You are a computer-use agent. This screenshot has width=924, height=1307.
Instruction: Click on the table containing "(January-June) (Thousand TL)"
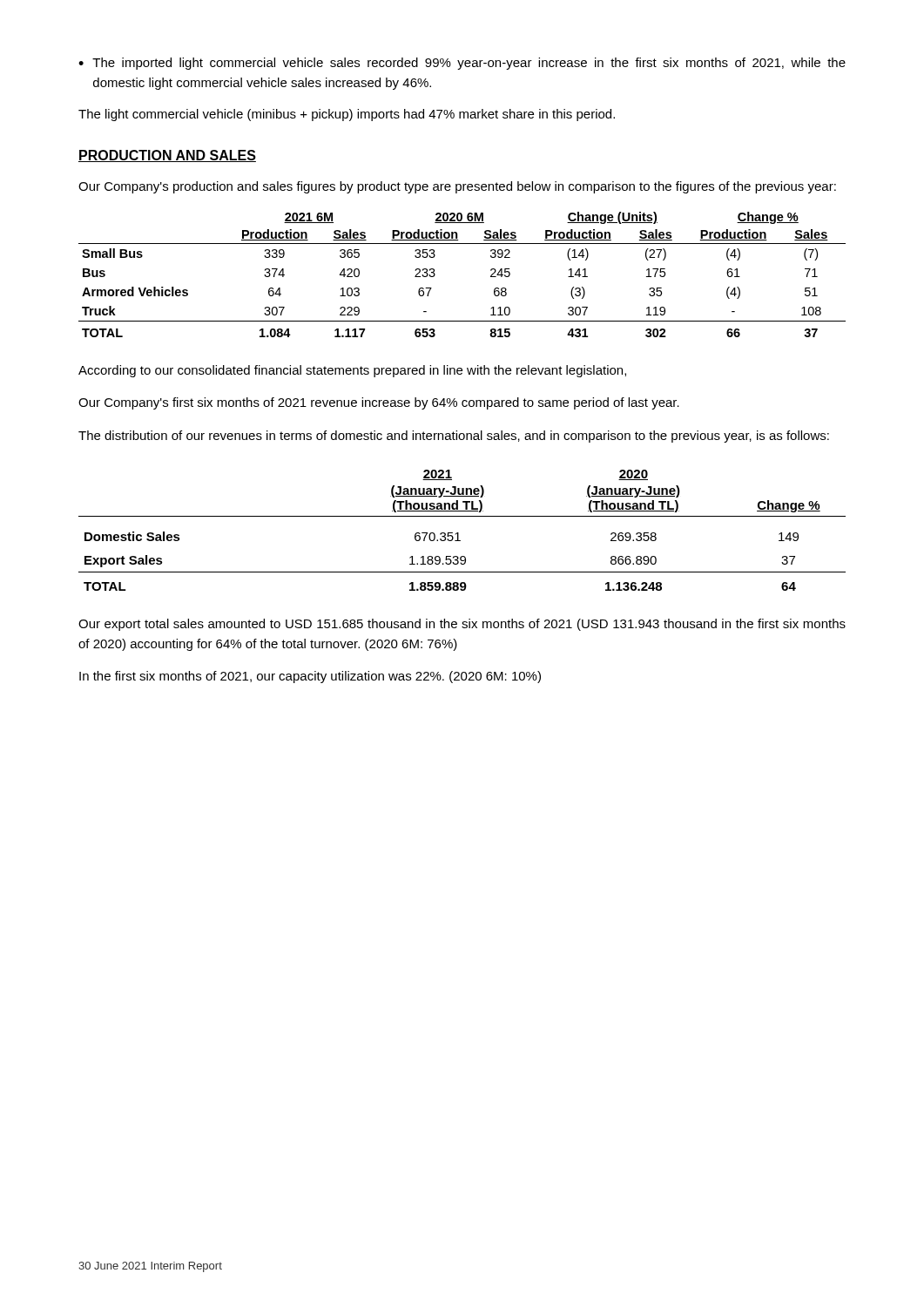point(462,530)
